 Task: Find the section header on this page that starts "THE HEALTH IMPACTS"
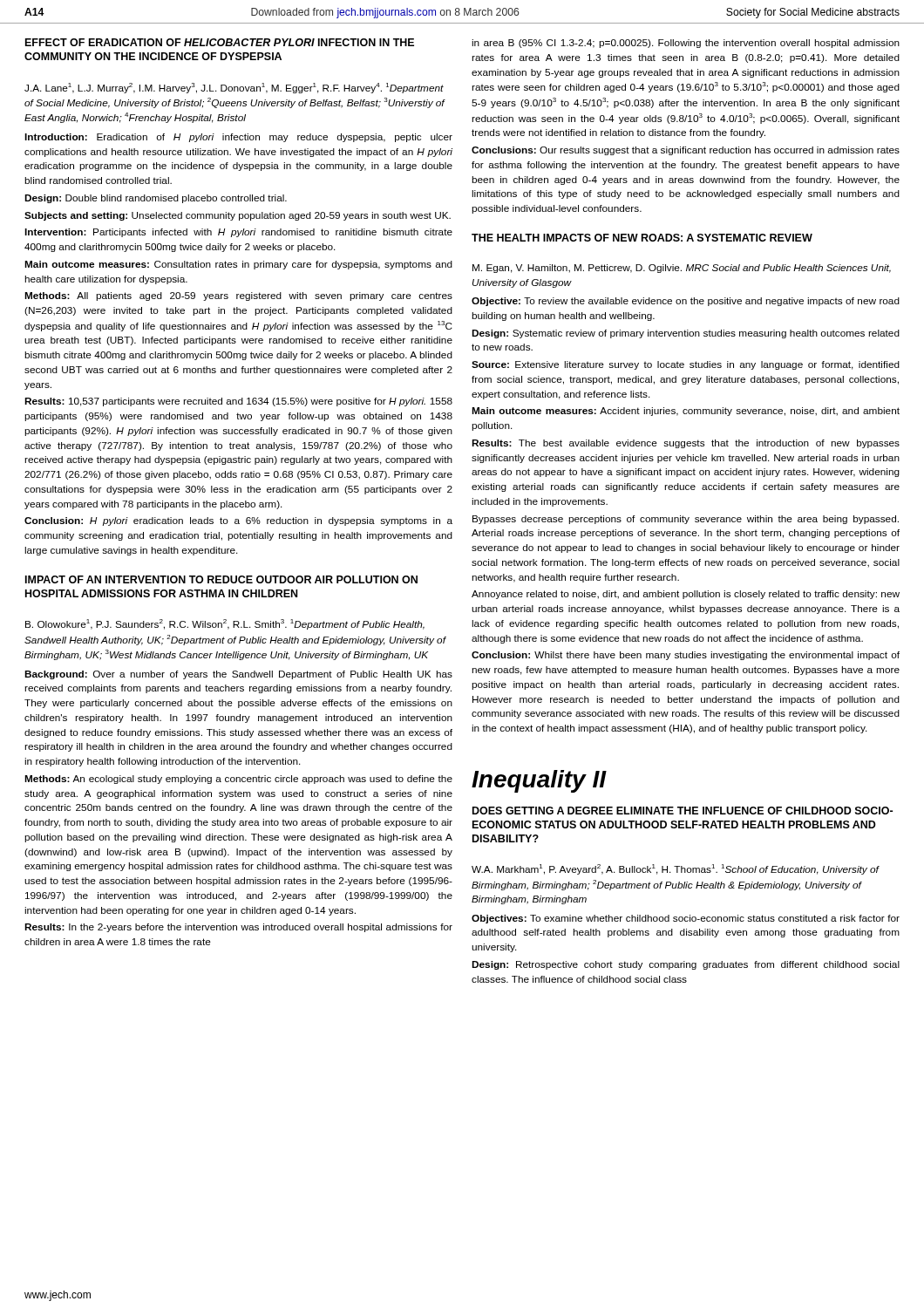tap(686, 238)
